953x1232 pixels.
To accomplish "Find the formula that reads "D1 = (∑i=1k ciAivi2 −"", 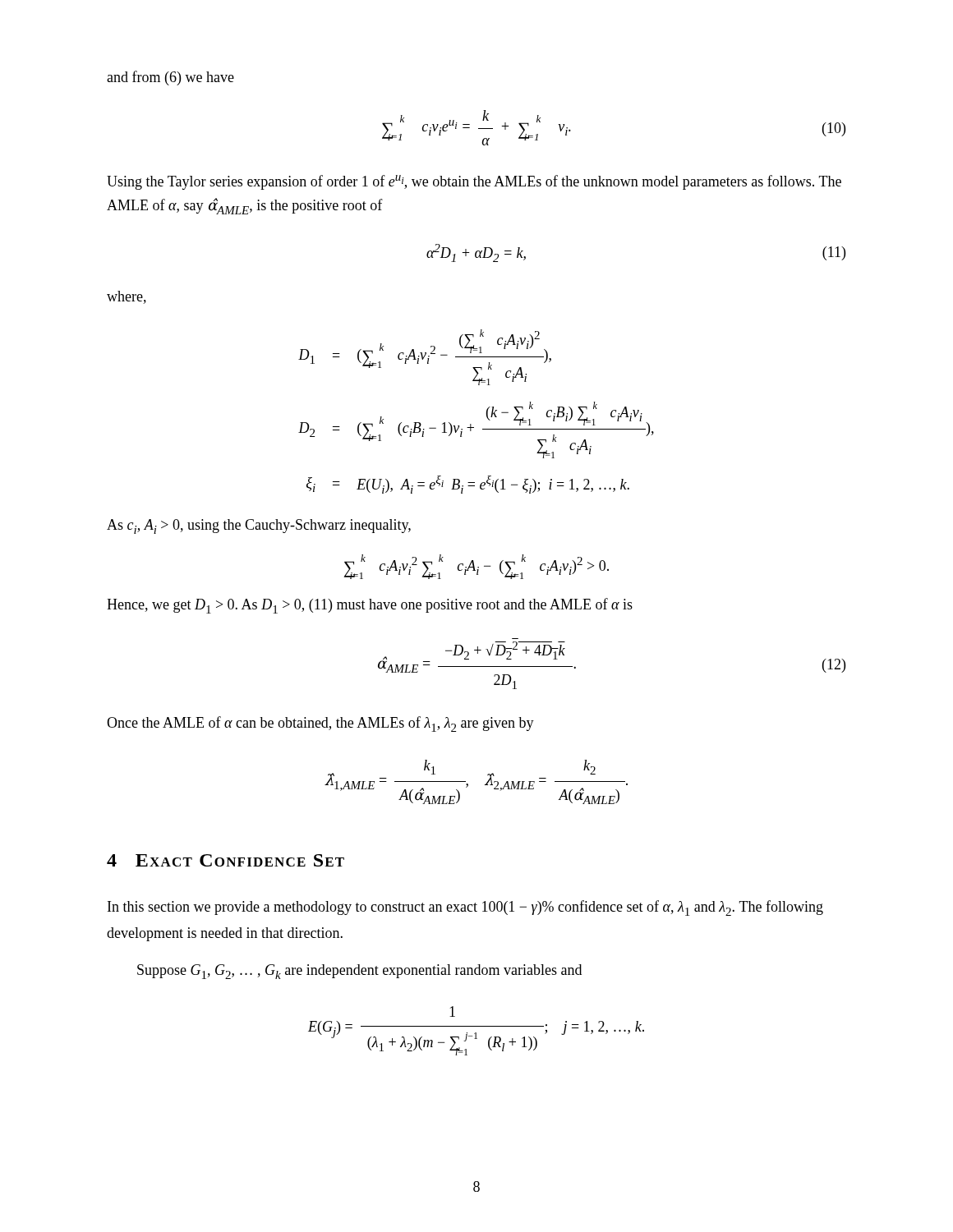I will coord(476,411).
